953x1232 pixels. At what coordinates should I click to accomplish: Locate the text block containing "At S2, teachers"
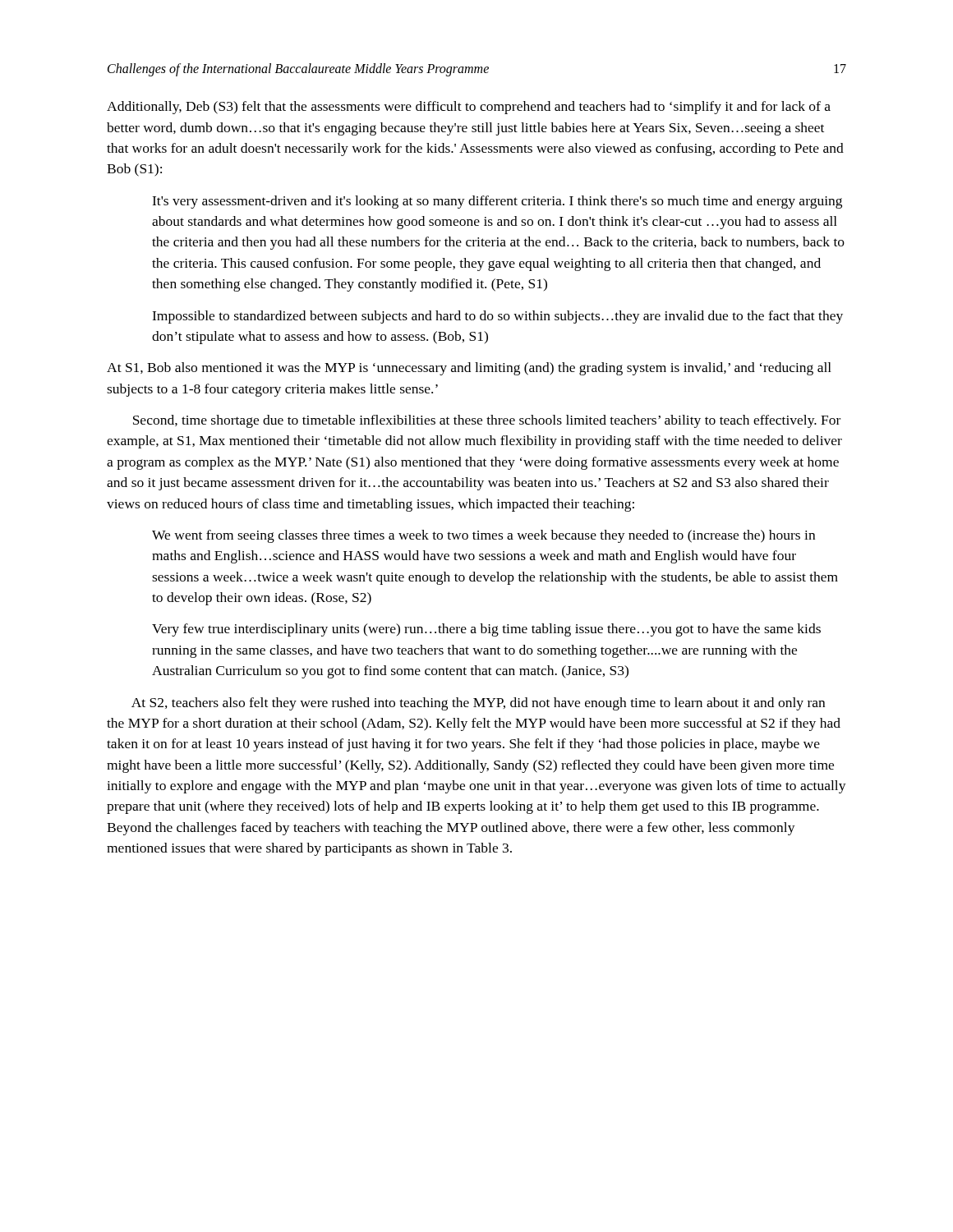coord(476,775)
